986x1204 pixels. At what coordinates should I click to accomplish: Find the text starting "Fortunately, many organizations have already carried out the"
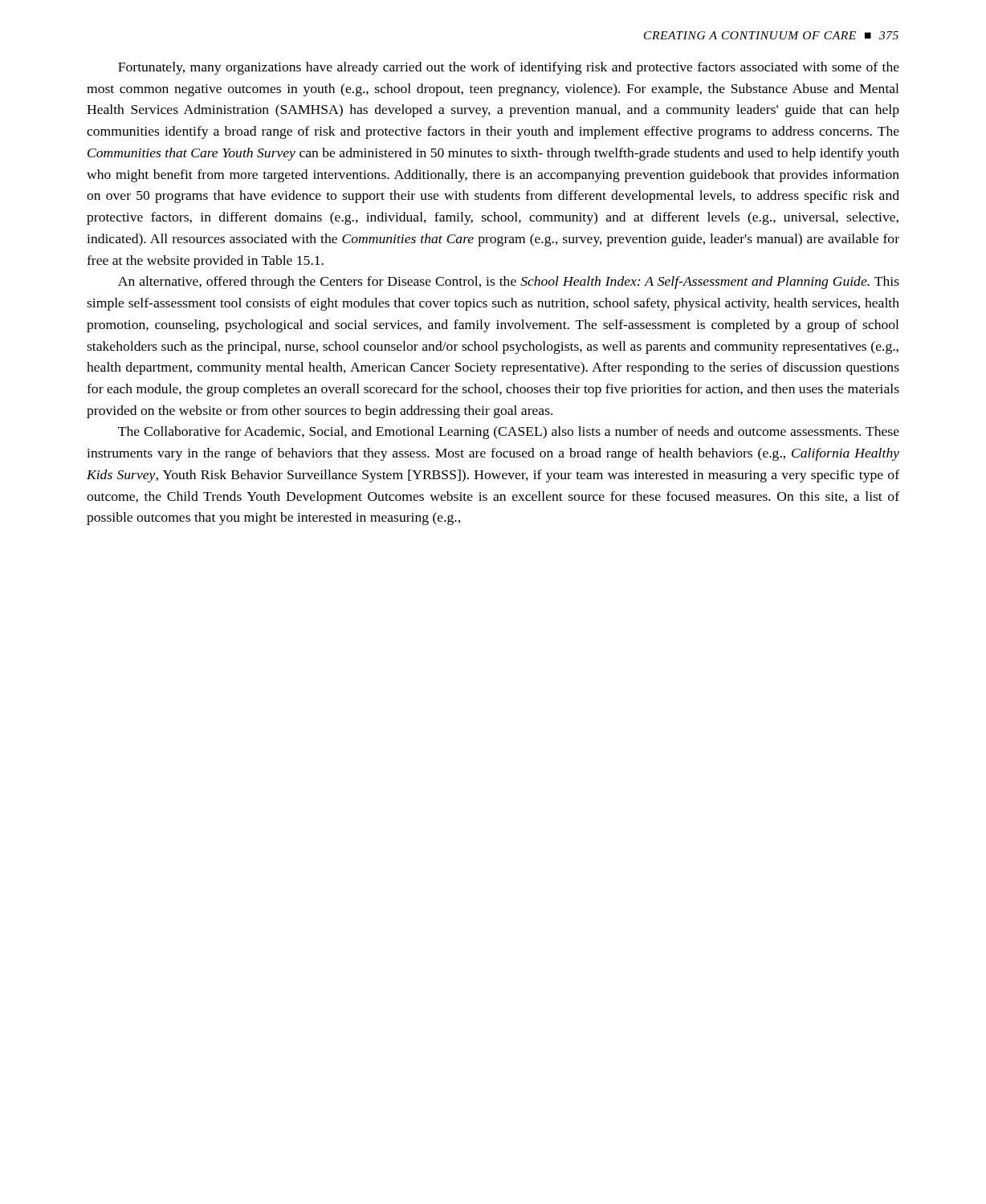click(493, 164)
